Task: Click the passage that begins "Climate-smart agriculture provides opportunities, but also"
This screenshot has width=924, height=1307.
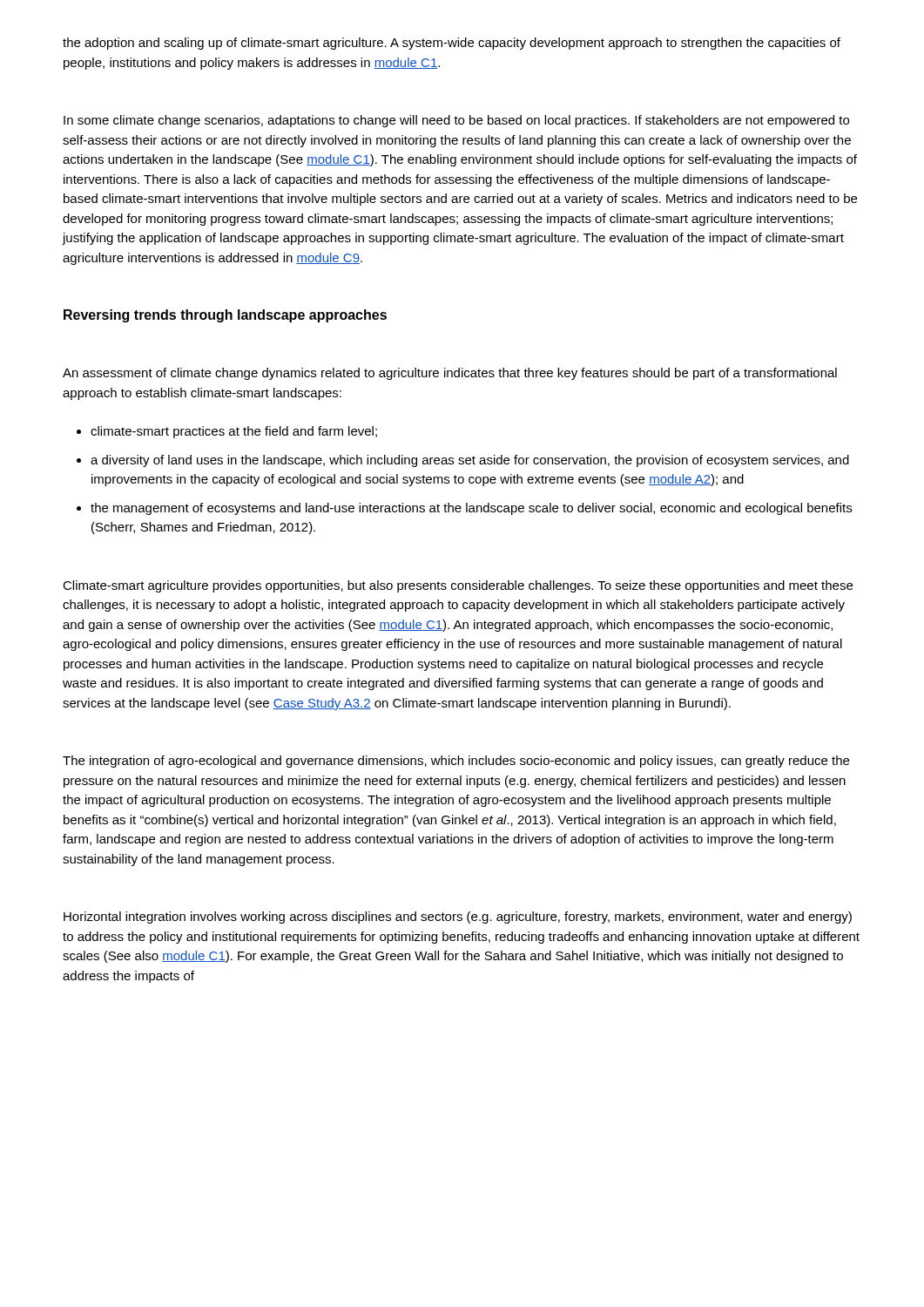Action: [458, 644]
